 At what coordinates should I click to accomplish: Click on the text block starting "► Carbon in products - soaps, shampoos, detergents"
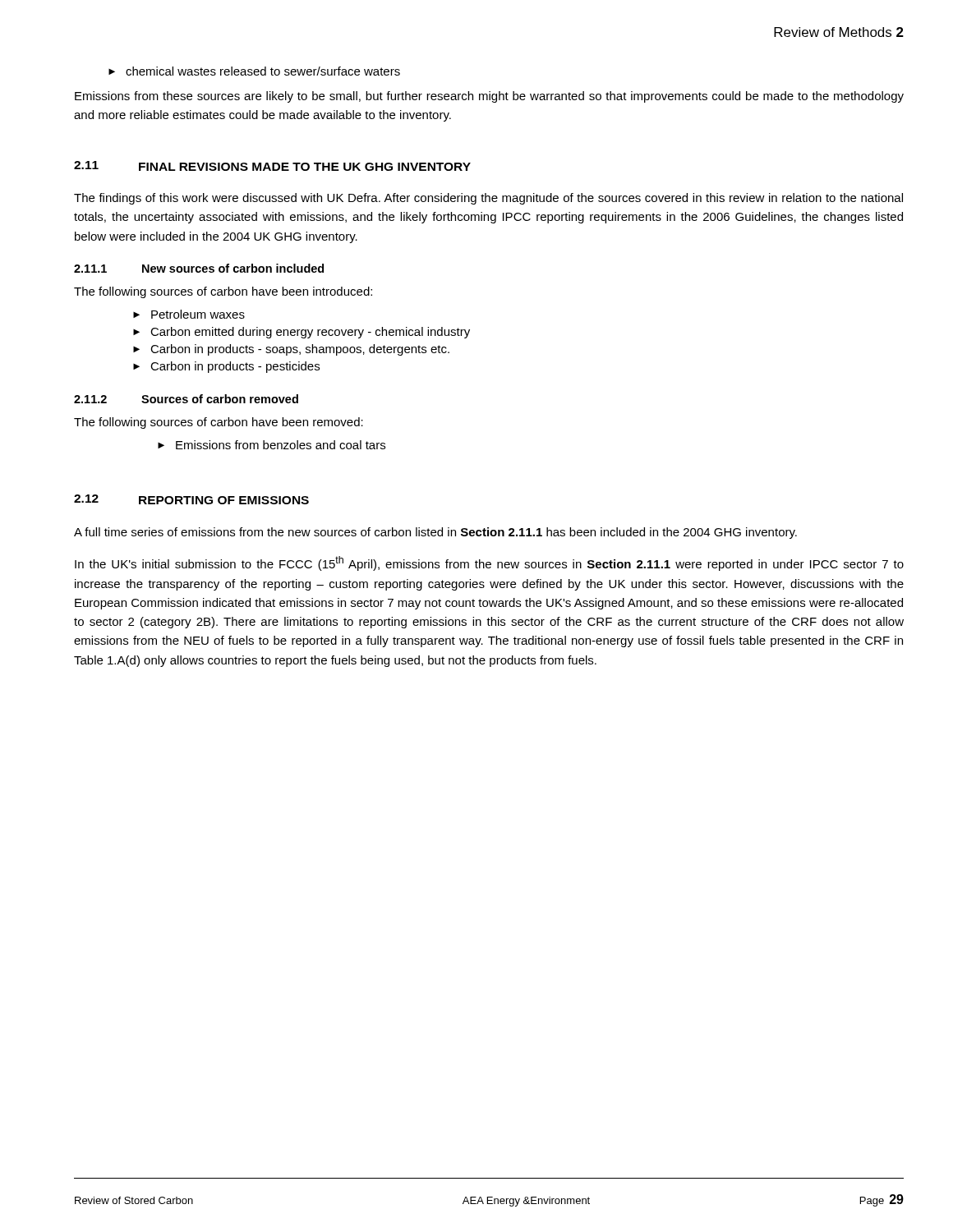(291, 349)
